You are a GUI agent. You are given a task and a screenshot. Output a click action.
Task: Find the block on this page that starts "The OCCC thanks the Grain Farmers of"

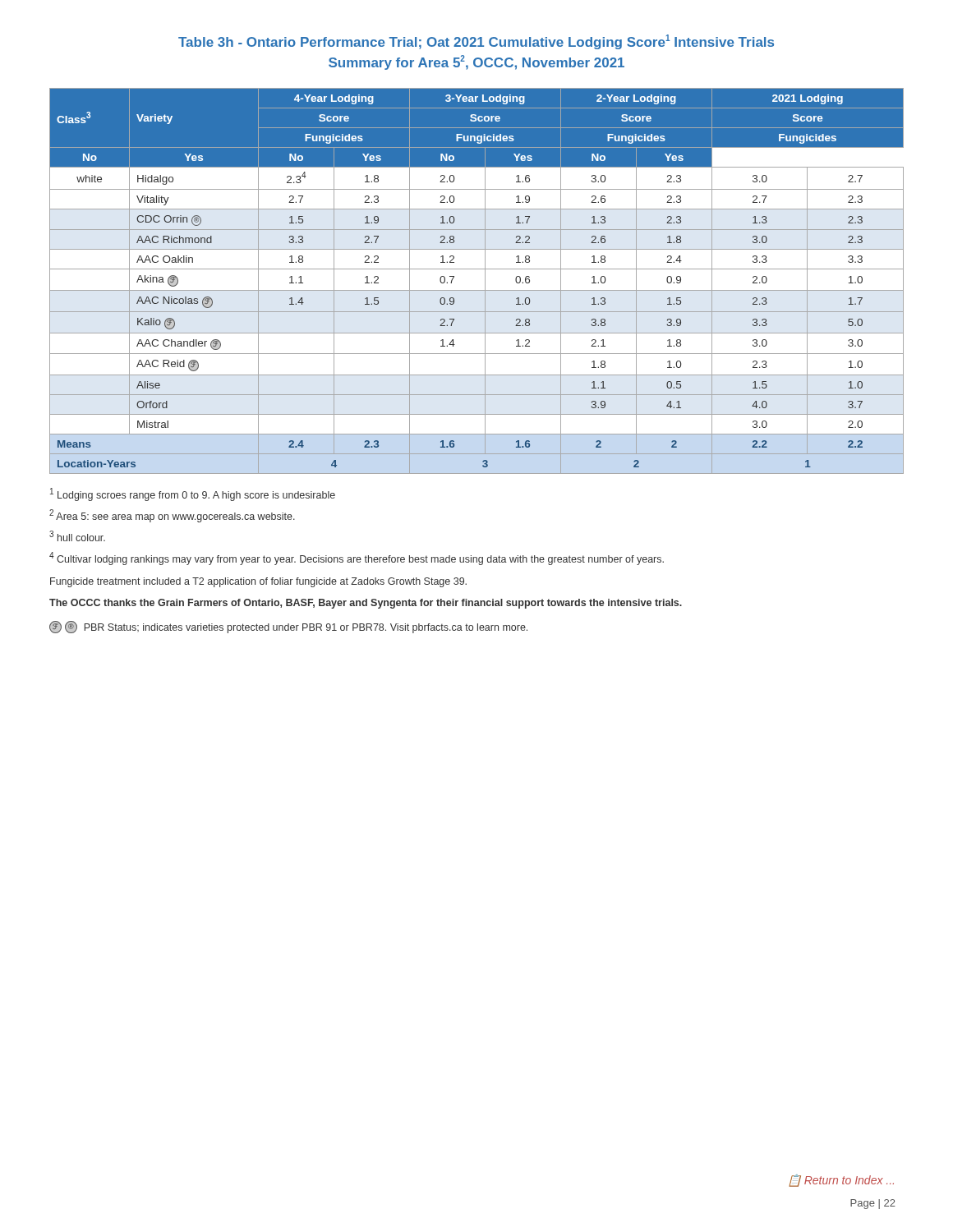tap(366, 603)
